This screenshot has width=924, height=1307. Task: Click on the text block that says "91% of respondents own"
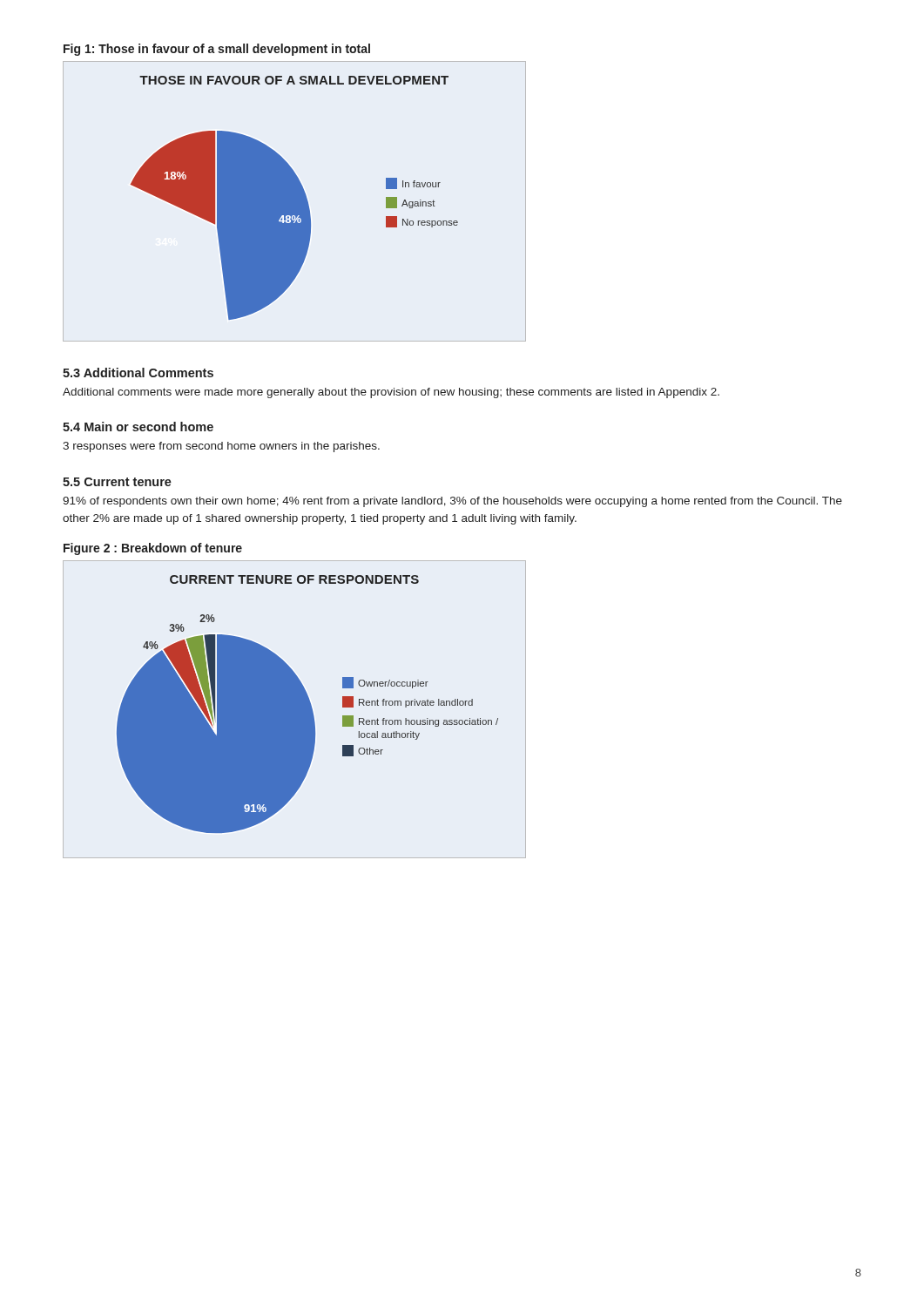452,509
